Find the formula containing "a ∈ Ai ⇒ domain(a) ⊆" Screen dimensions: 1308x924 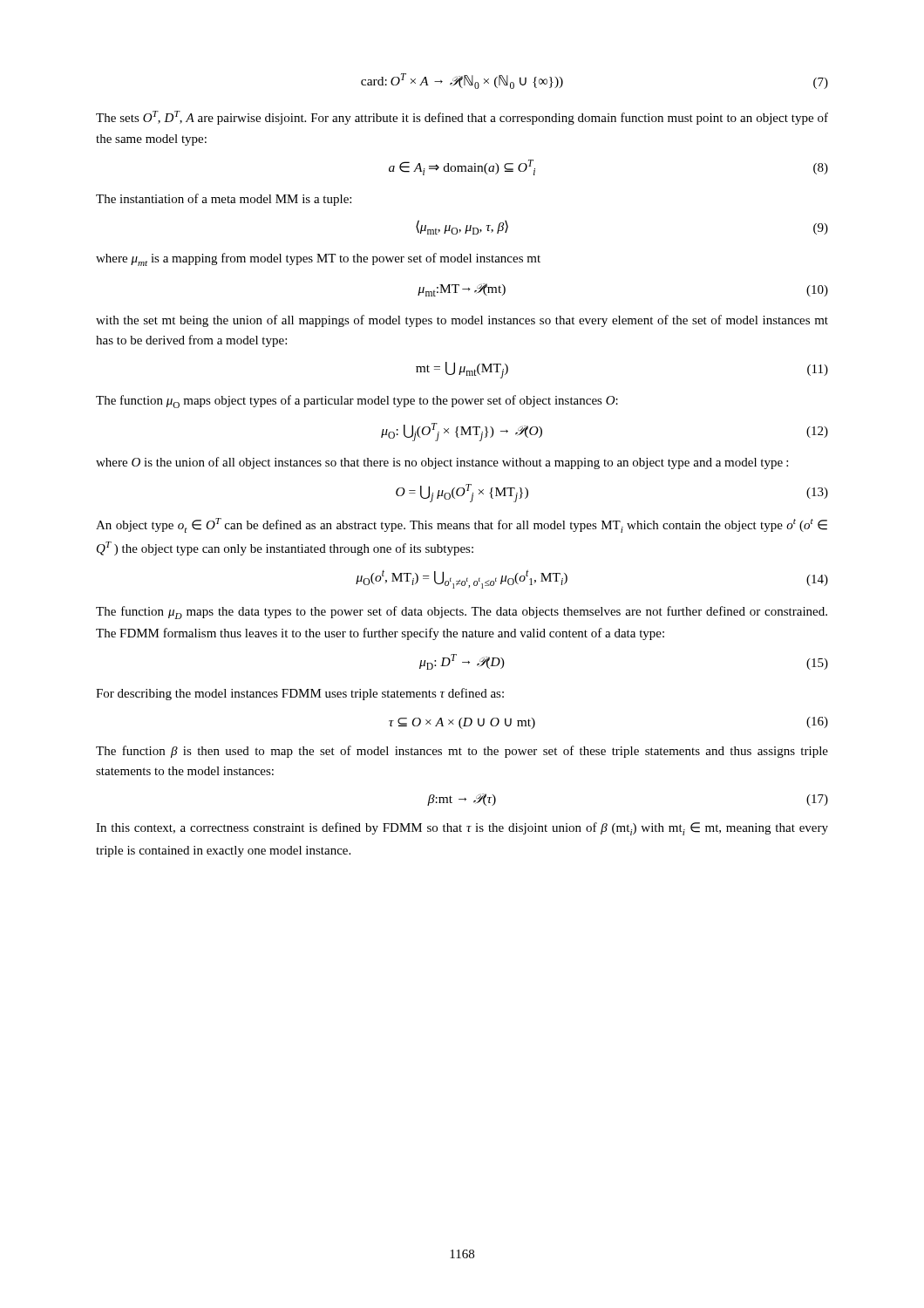(x=450, y=168)
